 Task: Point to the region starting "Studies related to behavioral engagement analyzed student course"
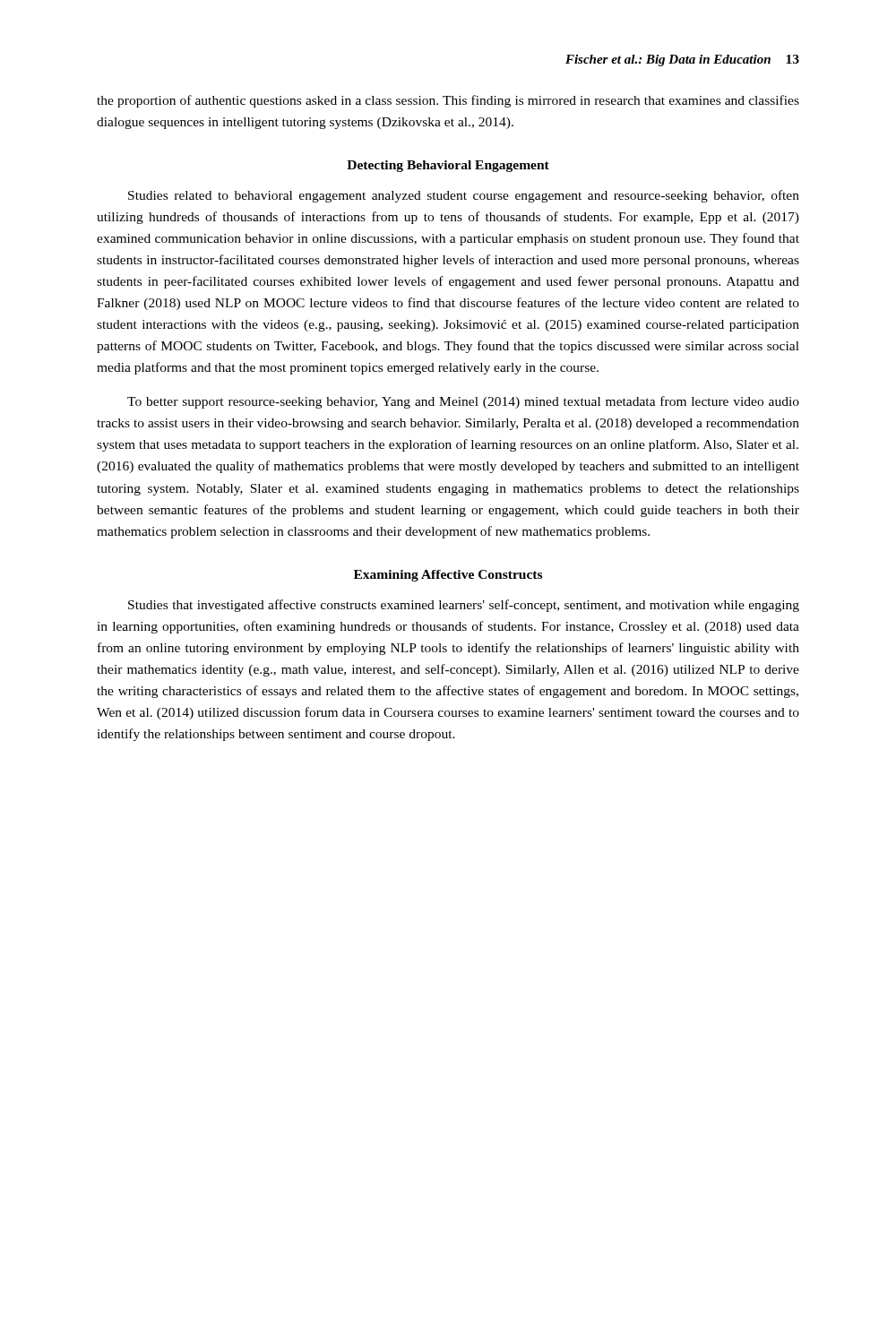pos(448,281)
